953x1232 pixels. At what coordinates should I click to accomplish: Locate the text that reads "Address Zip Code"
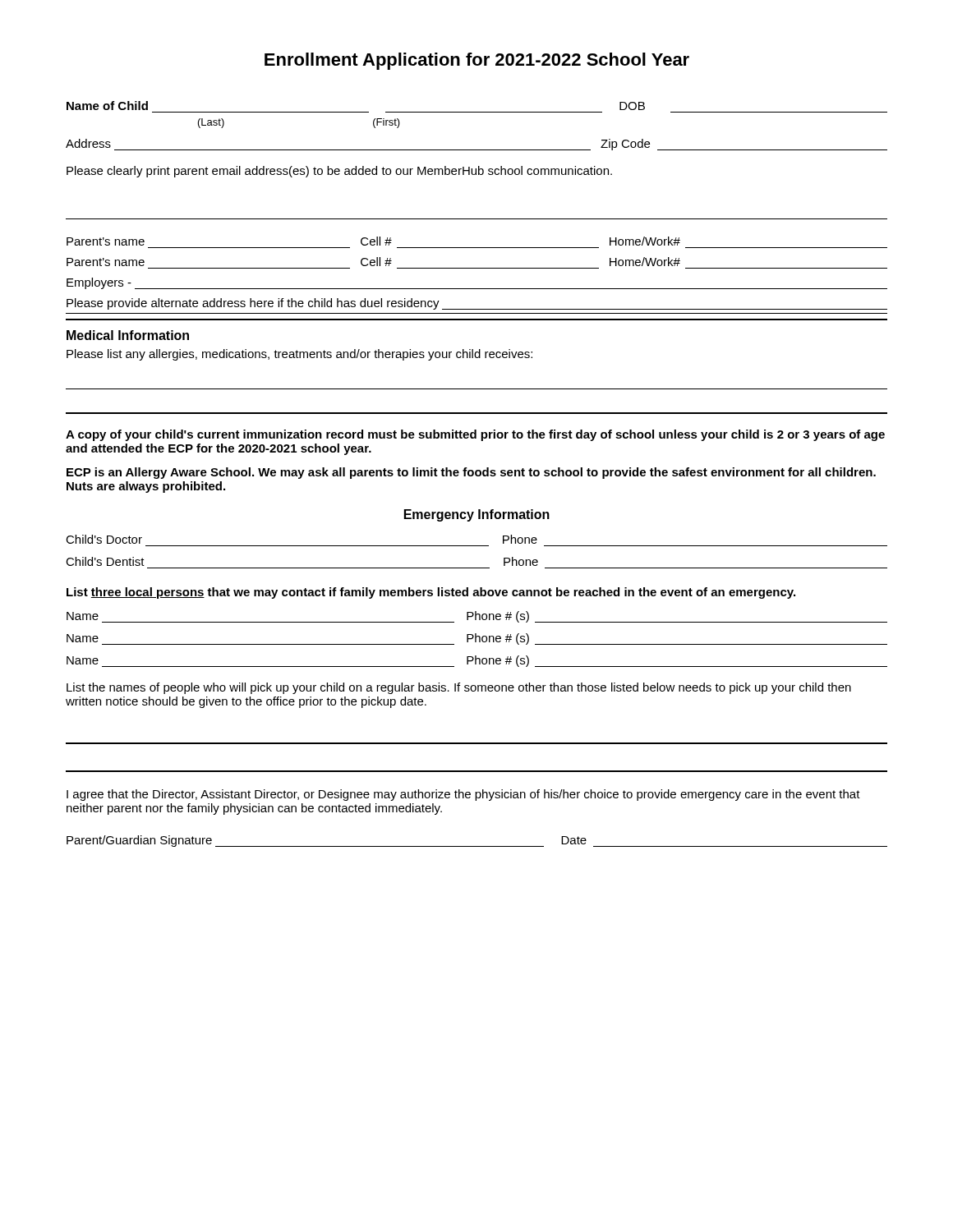(476, 142)
